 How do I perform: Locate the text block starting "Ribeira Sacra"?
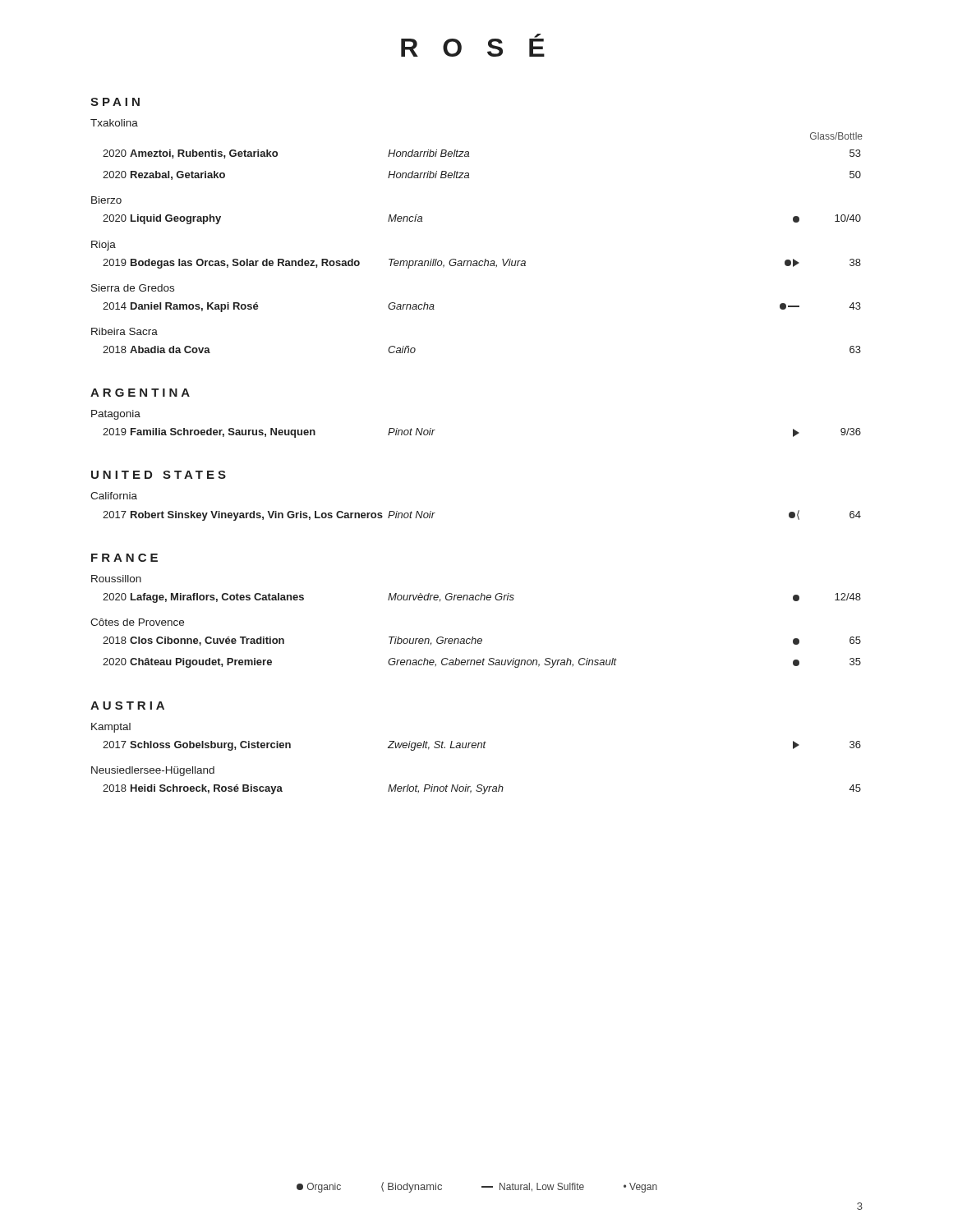pos(124,331)
